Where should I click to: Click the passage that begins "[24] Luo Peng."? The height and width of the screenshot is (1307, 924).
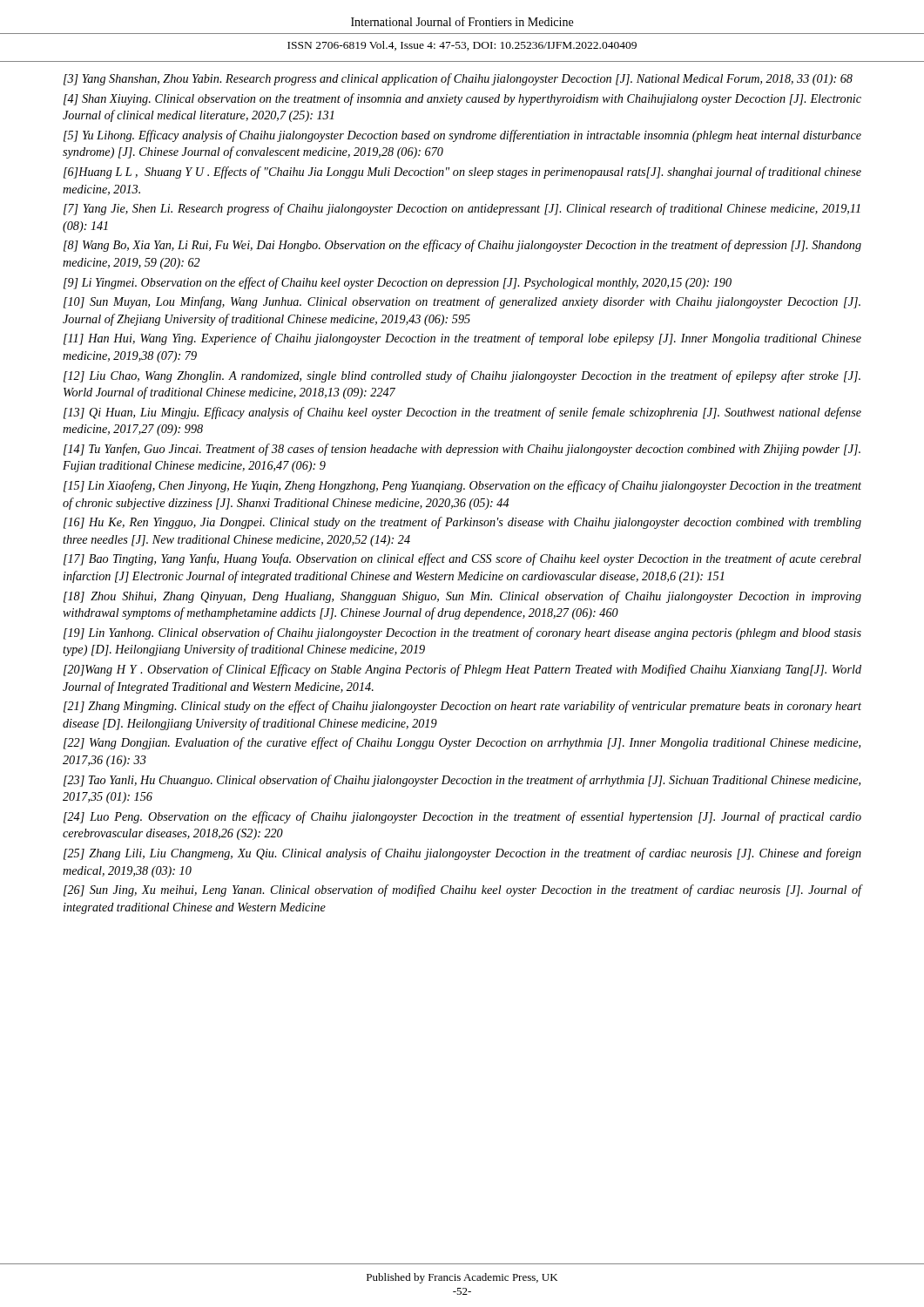click(462, 825)
